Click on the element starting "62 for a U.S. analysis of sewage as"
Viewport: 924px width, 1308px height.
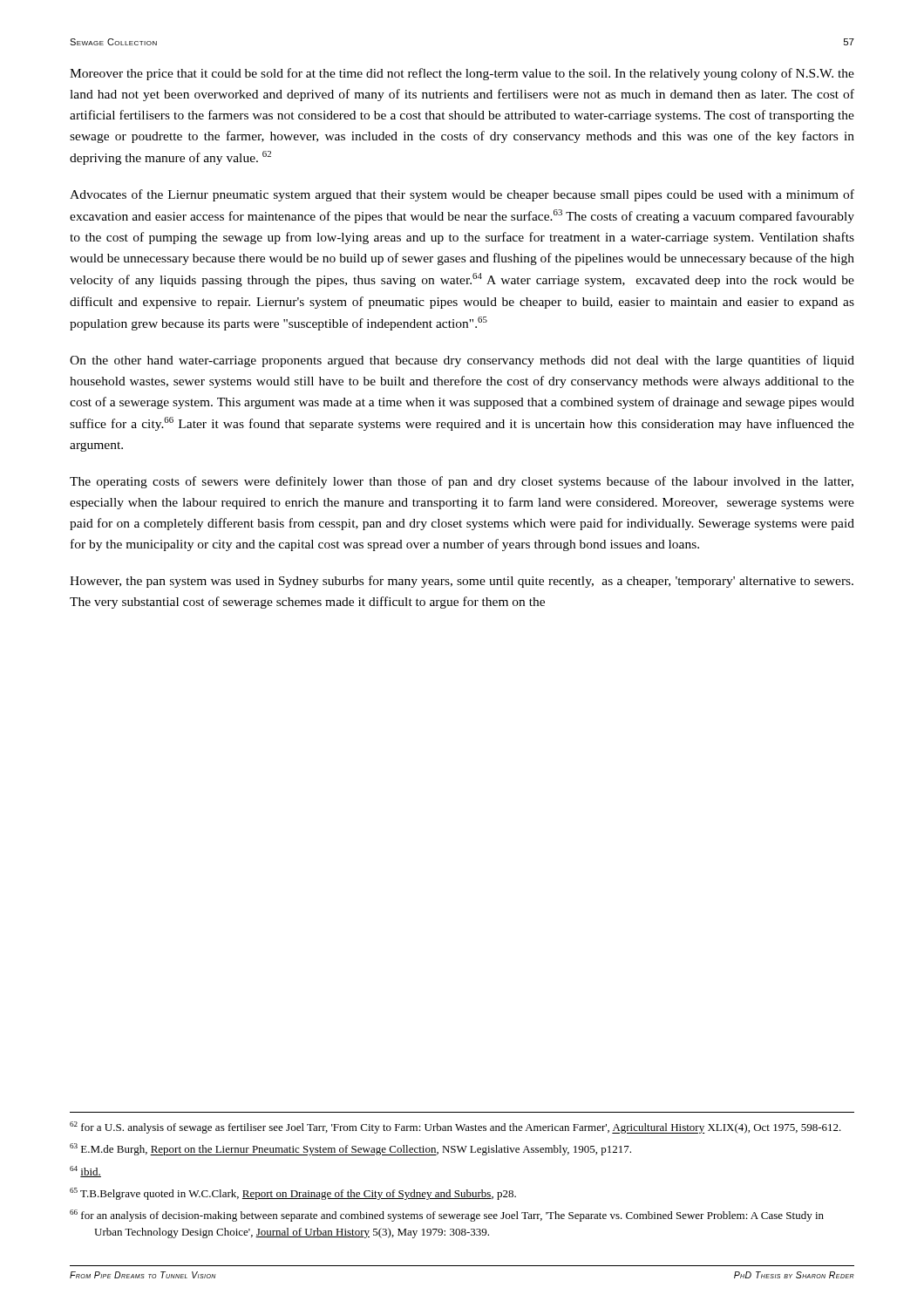click(456, 1127)
